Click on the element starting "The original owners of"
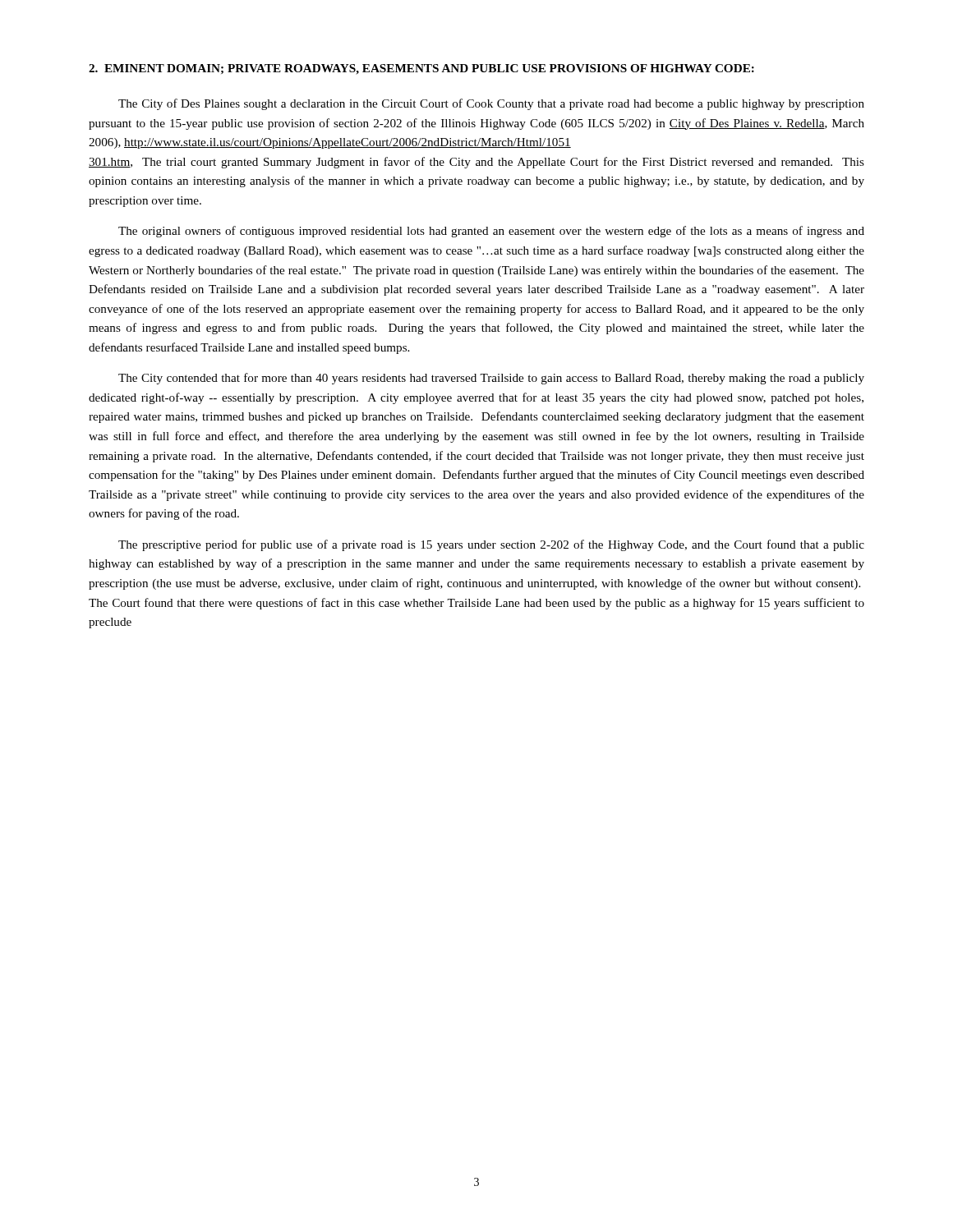953x1232 pixels. (x=476, y=289)
